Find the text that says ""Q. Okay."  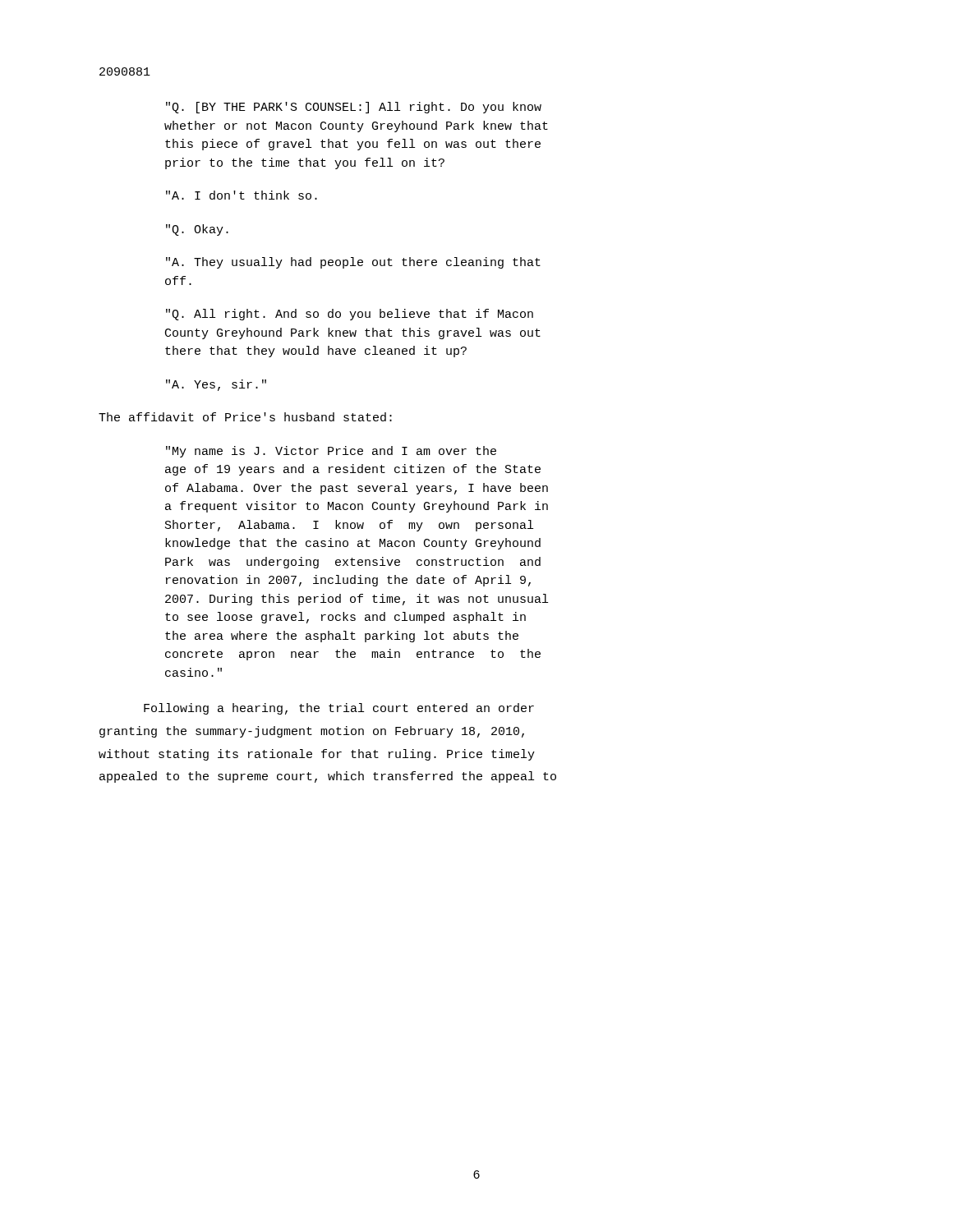(x=198, y=230)
